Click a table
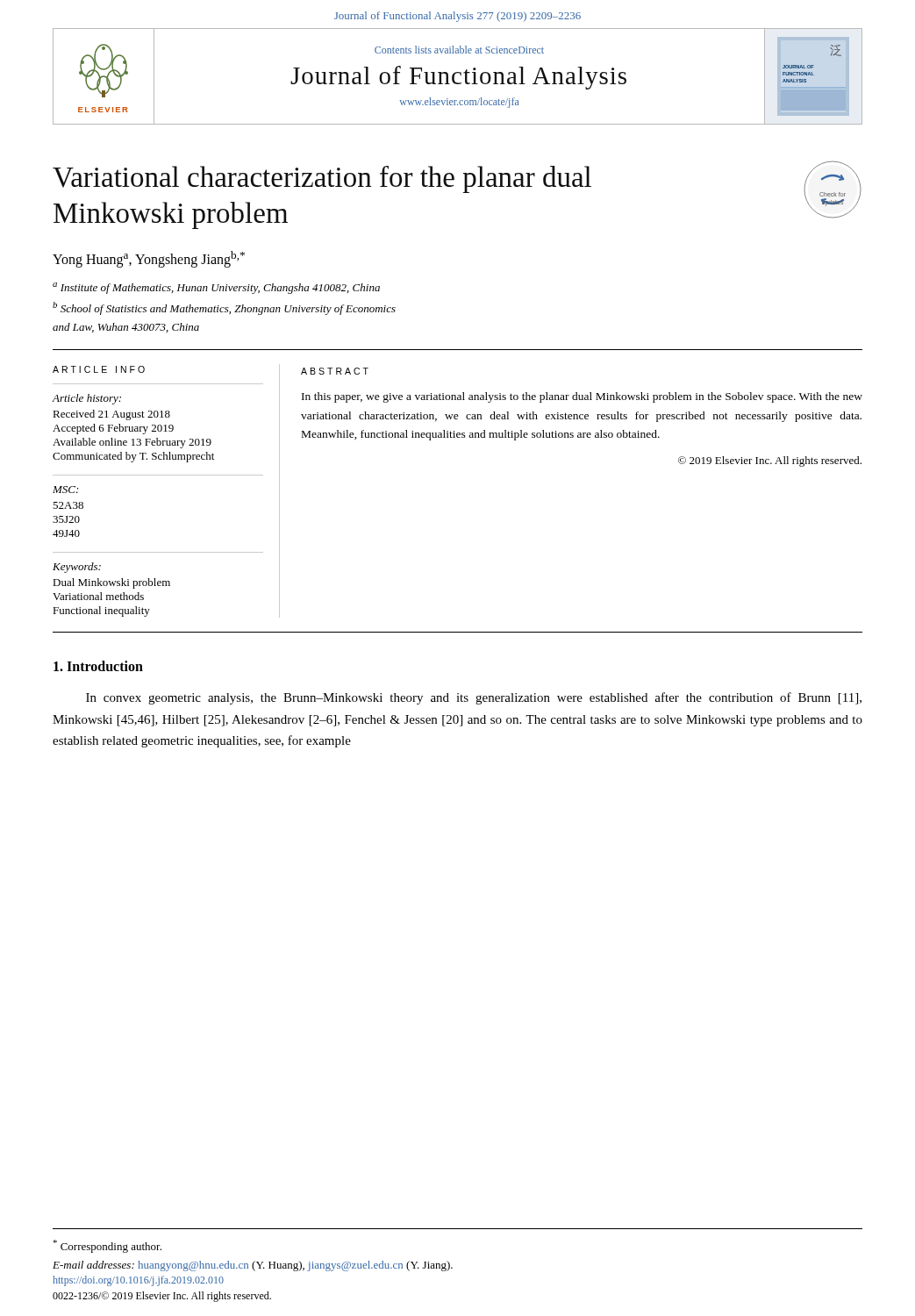Viewport: 915px width, 1316px height. pos(458,491)
